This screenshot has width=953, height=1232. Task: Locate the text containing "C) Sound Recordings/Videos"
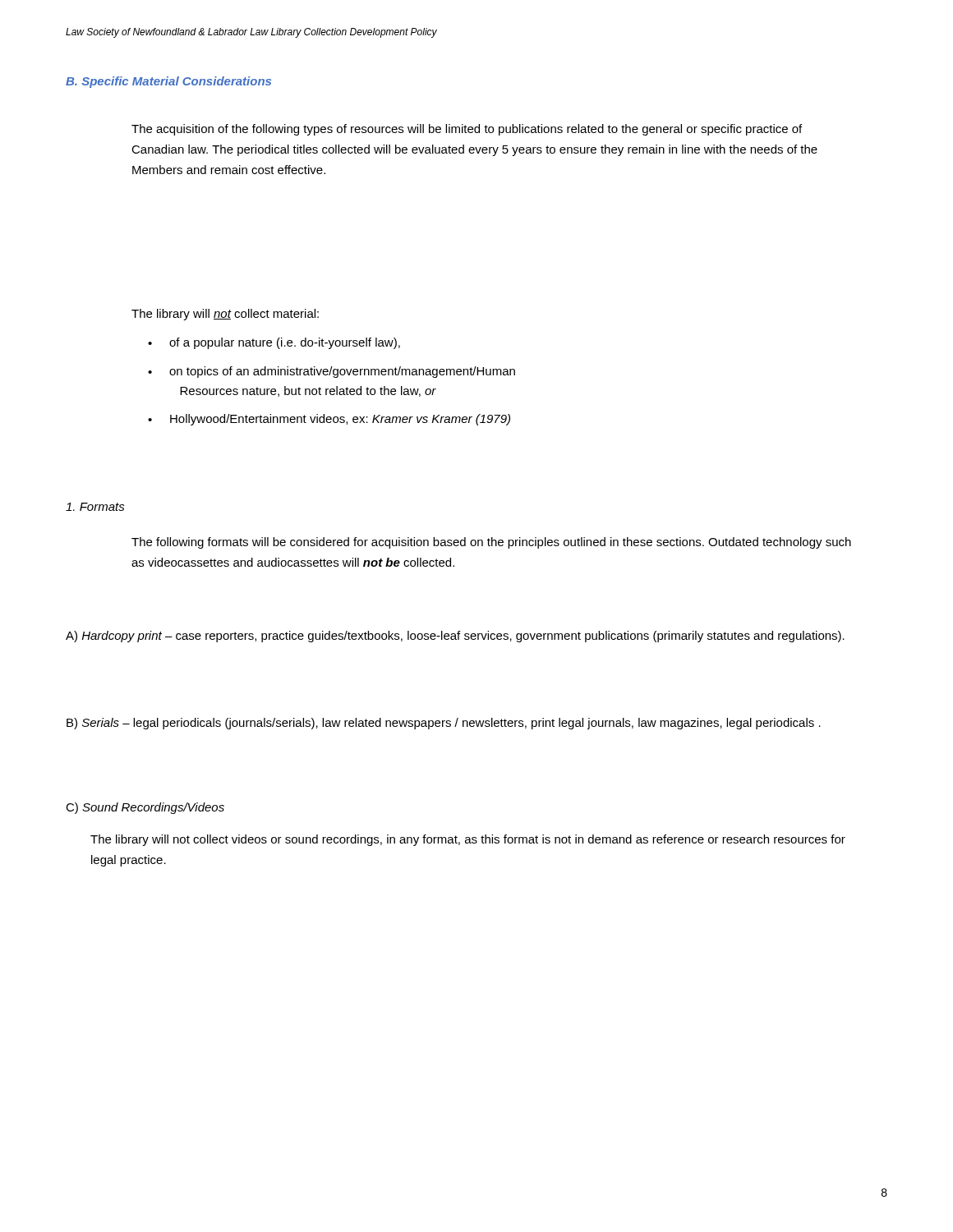[x=145, y=807]
